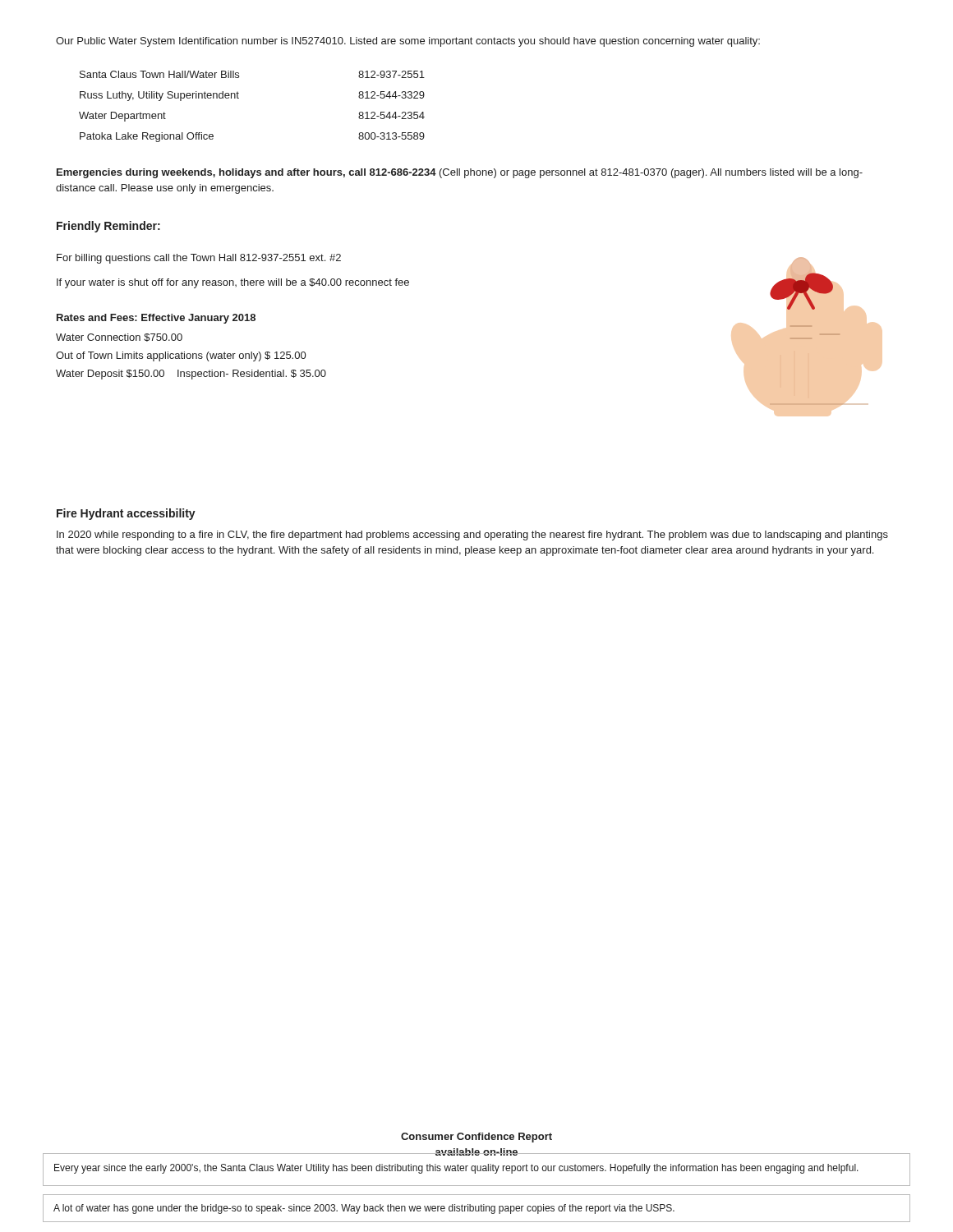Viewport: 953px width, 1232px height.
Task: Where does it say "Fire Hydrant accessibility"?
Action: 126,513
